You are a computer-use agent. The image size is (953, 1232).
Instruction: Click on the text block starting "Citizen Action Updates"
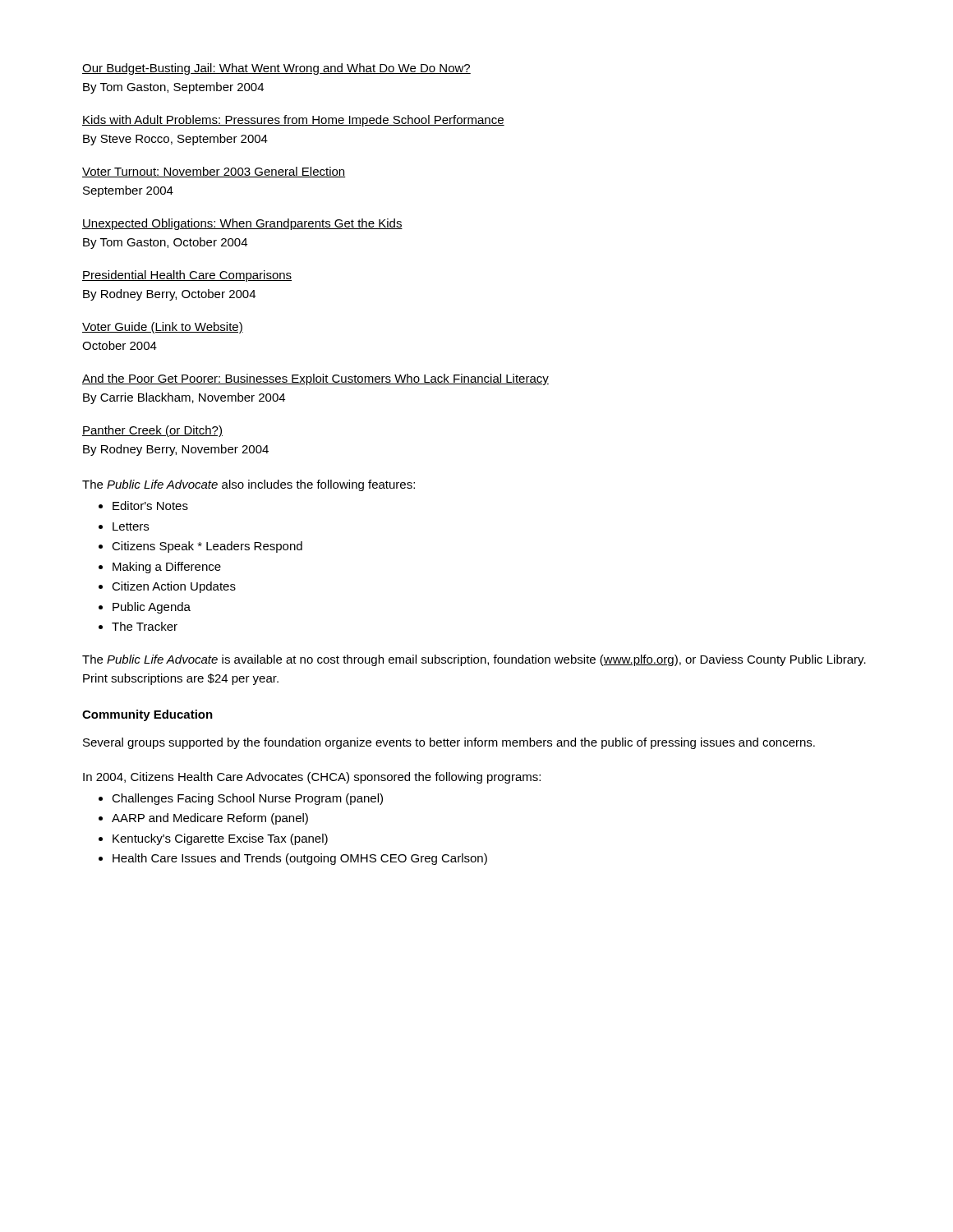coord(174,586)
